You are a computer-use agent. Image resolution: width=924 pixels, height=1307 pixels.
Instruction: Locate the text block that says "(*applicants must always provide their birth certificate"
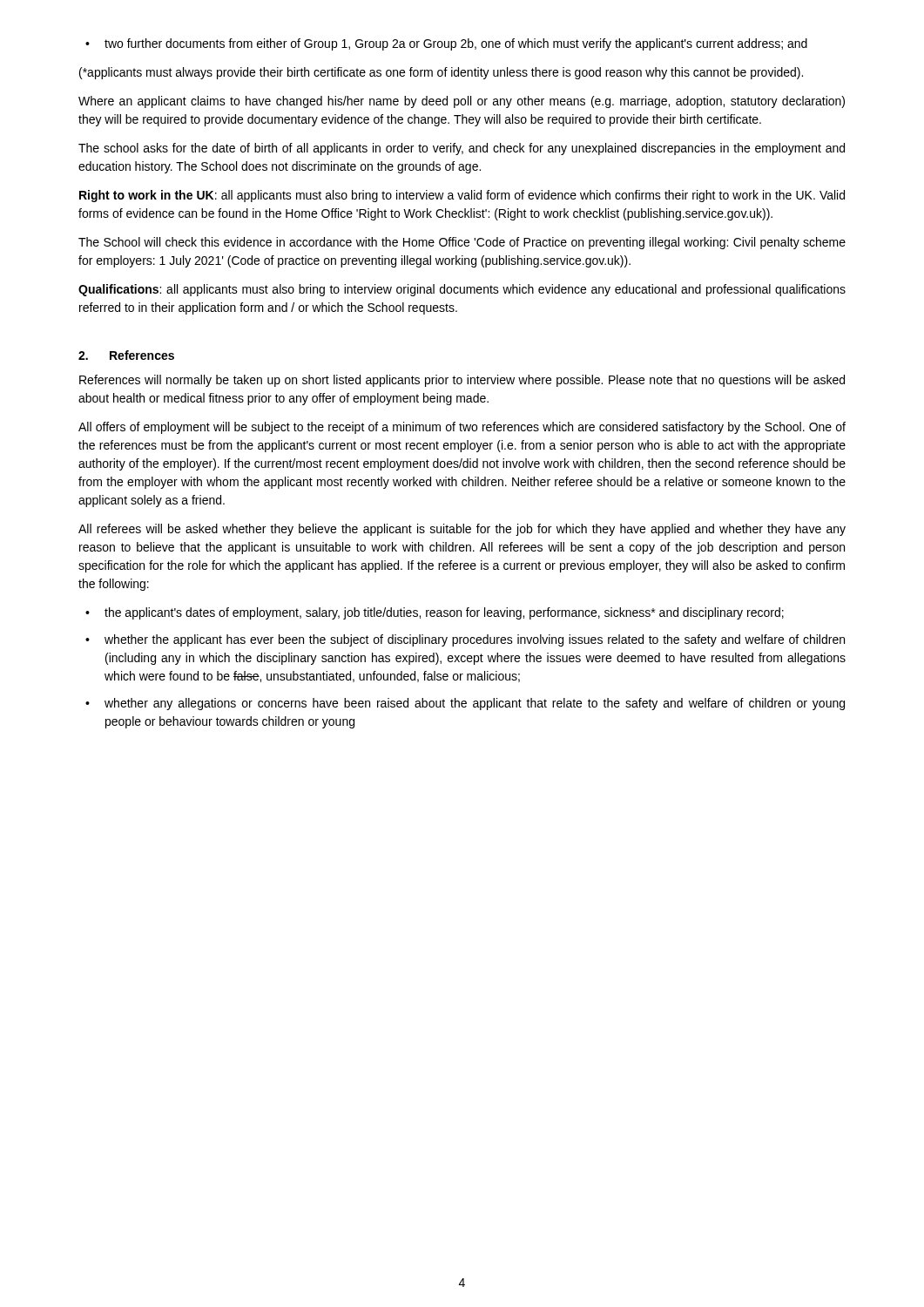pos(462,73)
